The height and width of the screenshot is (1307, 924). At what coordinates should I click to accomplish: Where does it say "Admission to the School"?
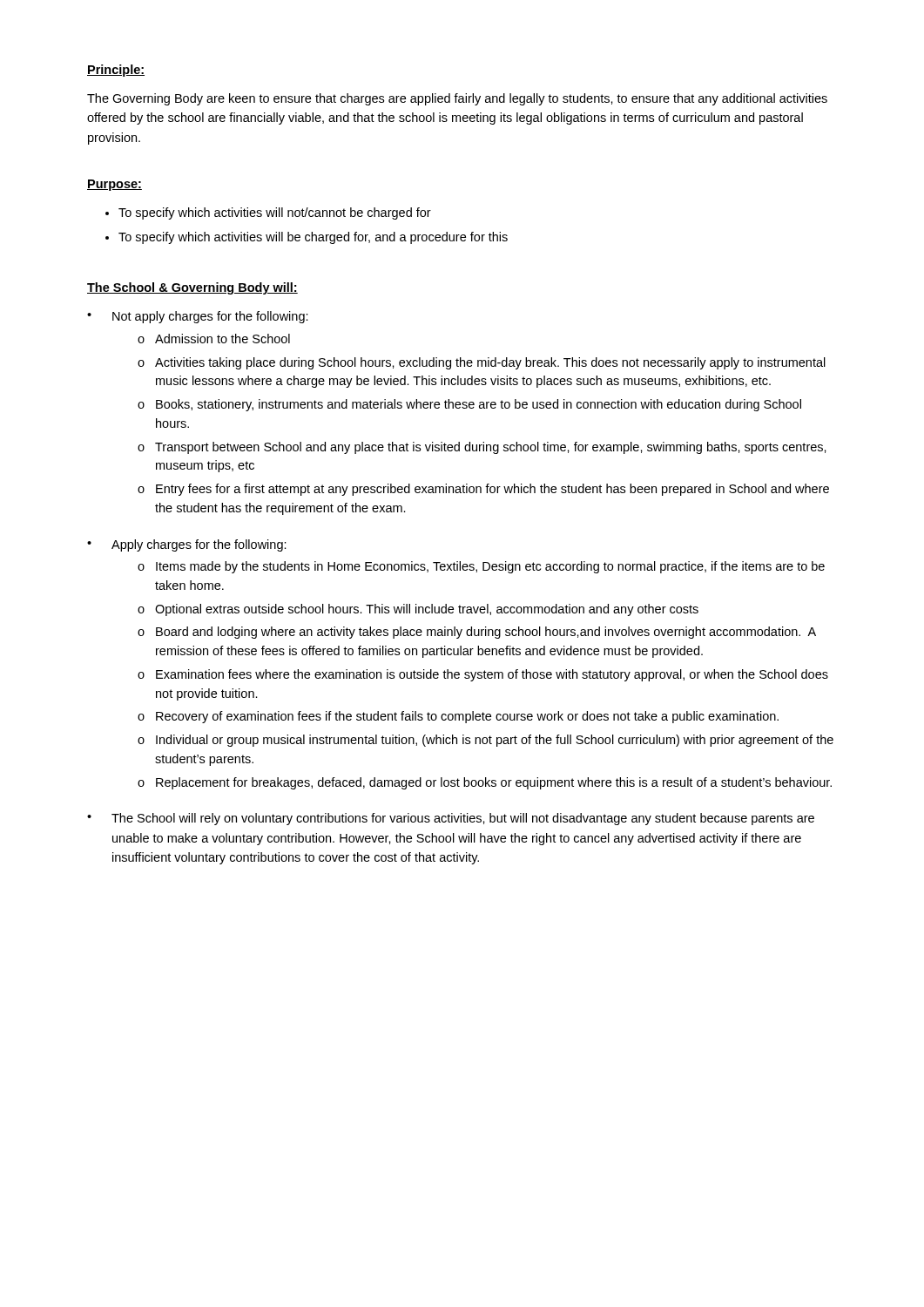click(x=223, y=339)
